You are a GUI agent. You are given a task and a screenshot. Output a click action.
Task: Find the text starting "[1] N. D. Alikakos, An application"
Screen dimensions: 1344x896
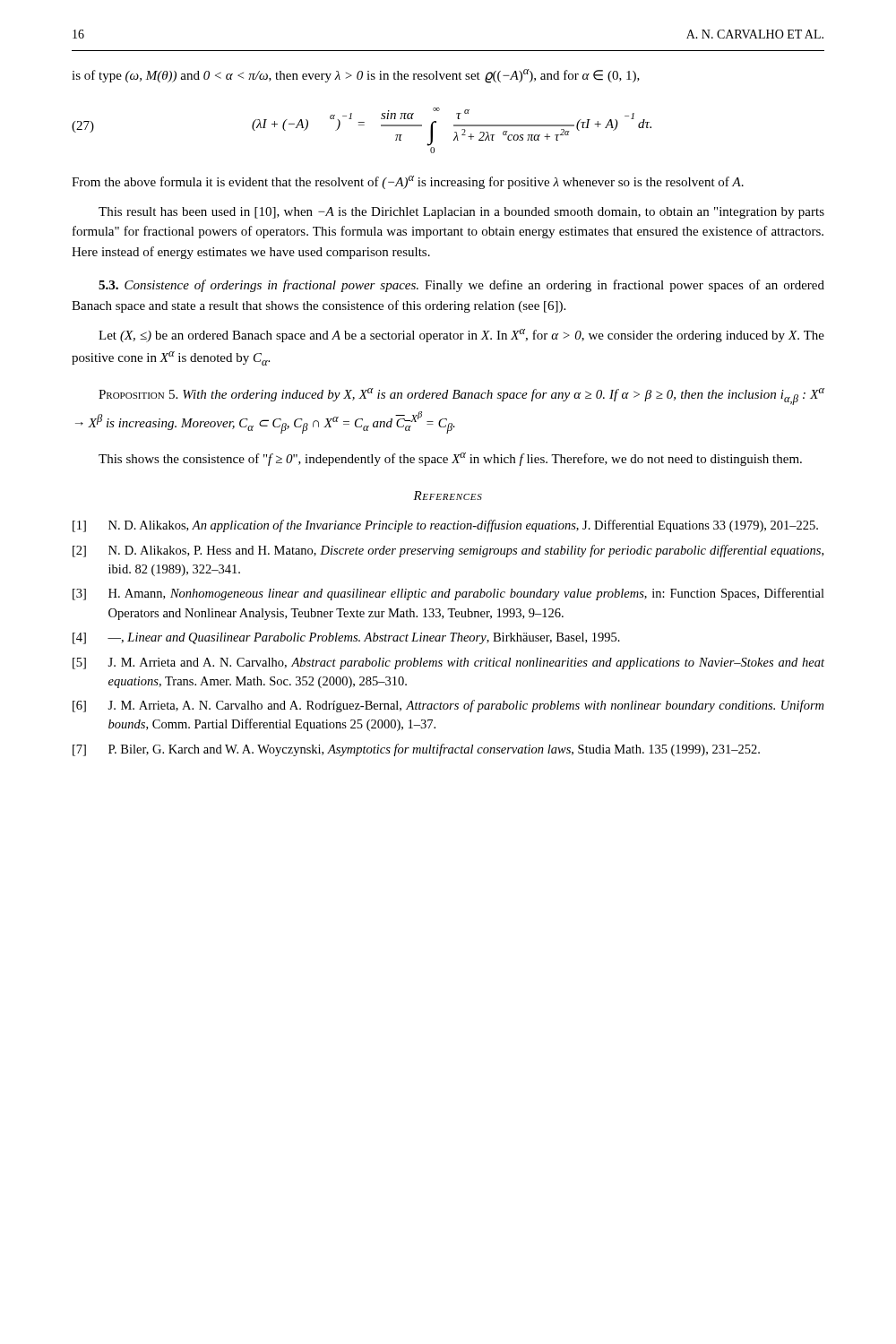(x=448, y=526)
